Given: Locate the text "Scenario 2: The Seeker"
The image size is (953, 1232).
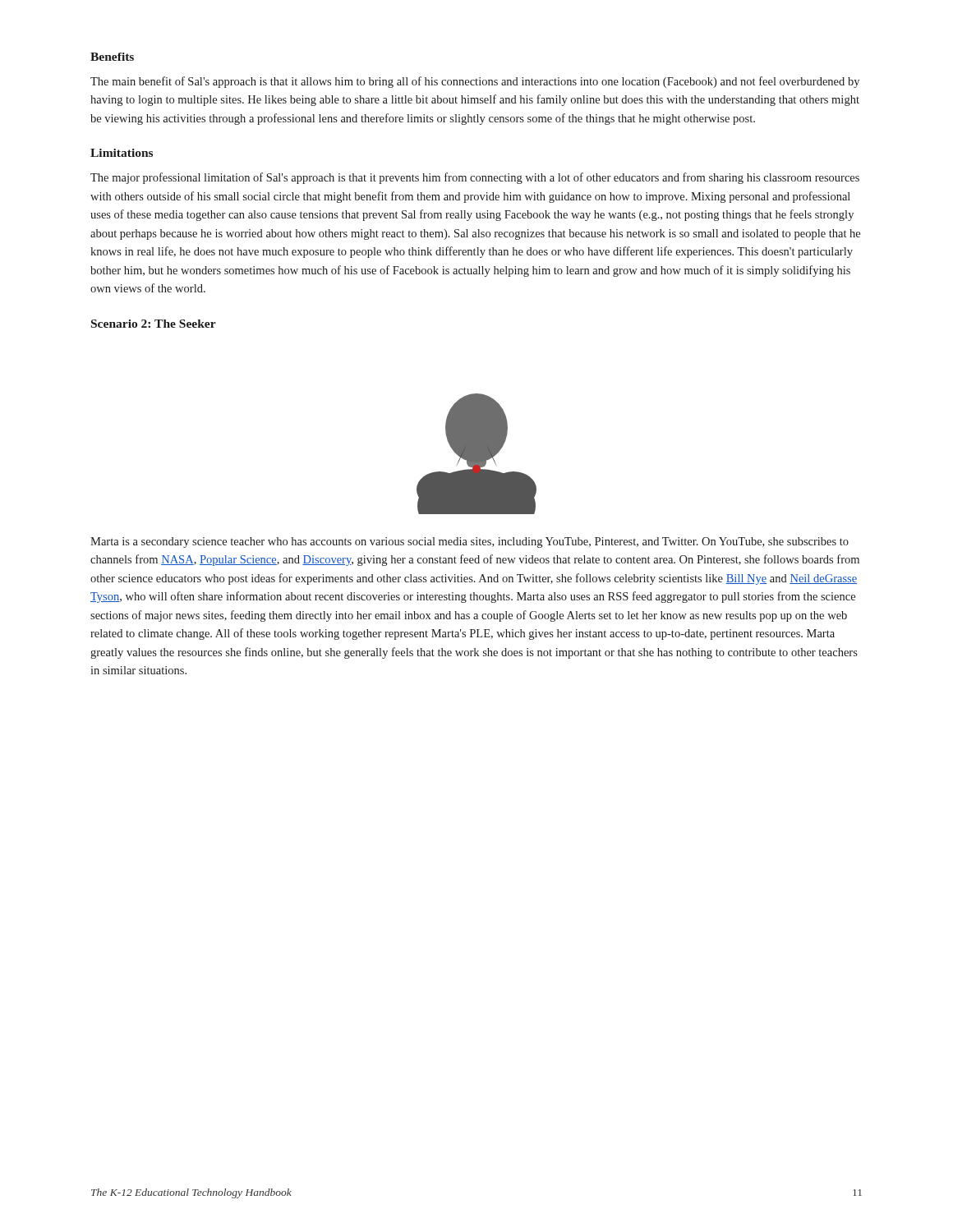Looking at the screenshot, I should [x=153, y=323].
